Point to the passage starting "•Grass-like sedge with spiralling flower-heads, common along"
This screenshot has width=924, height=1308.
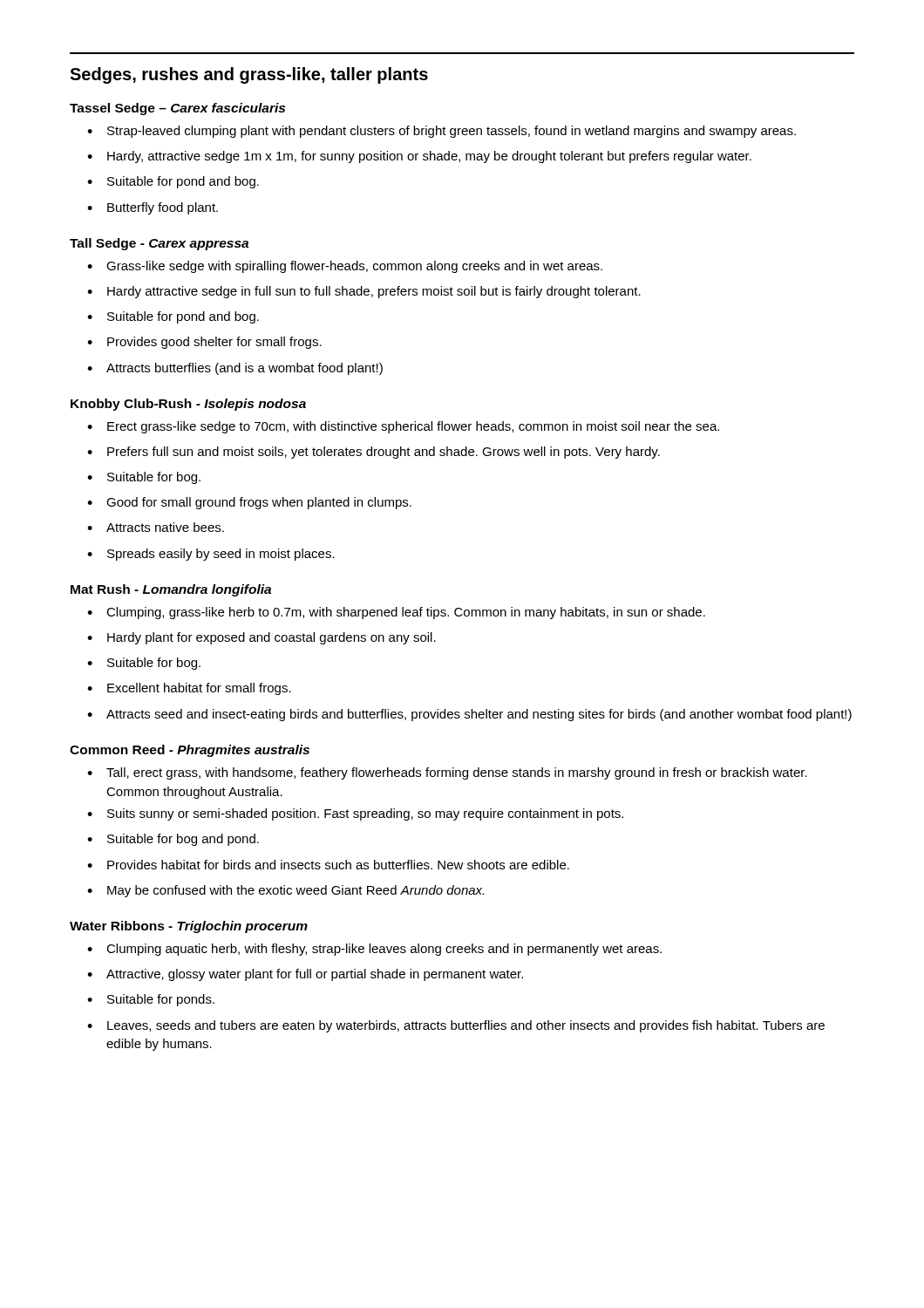471,267
